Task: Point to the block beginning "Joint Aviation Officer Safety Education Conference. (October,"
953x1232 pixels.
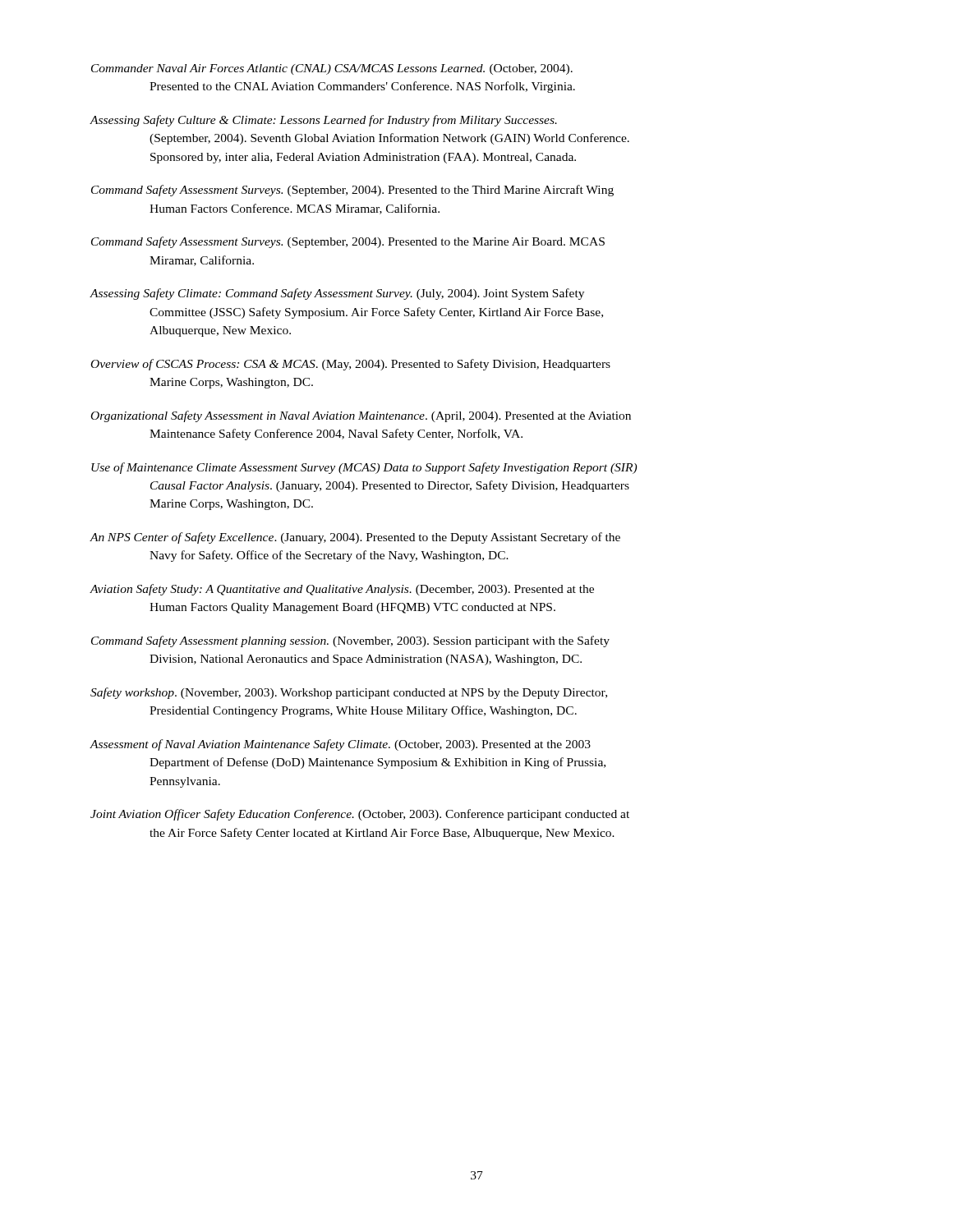Action: click(476, 823)
